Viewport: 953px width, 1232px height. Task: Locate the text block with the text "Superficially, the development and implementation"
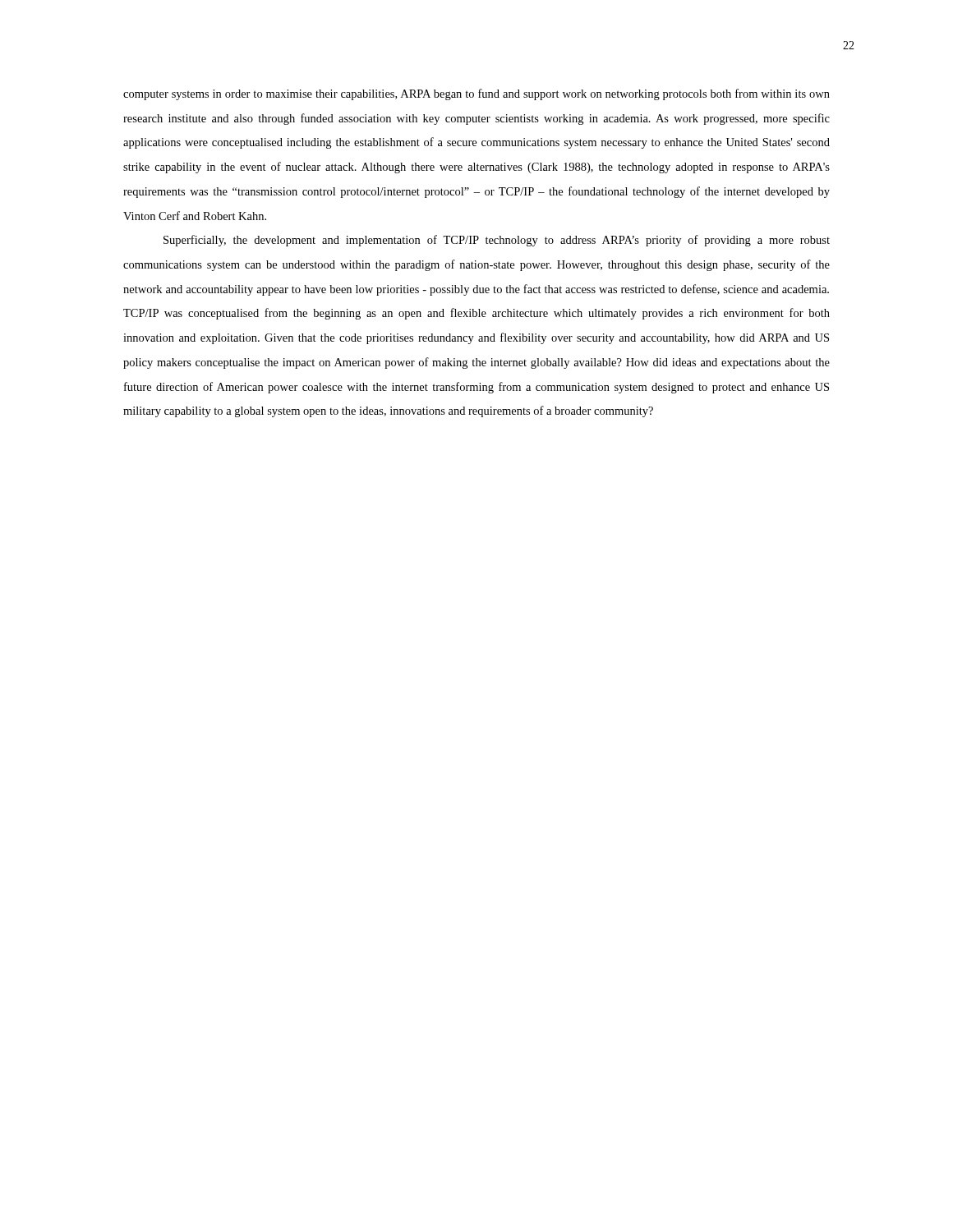(x=476, y=325)
